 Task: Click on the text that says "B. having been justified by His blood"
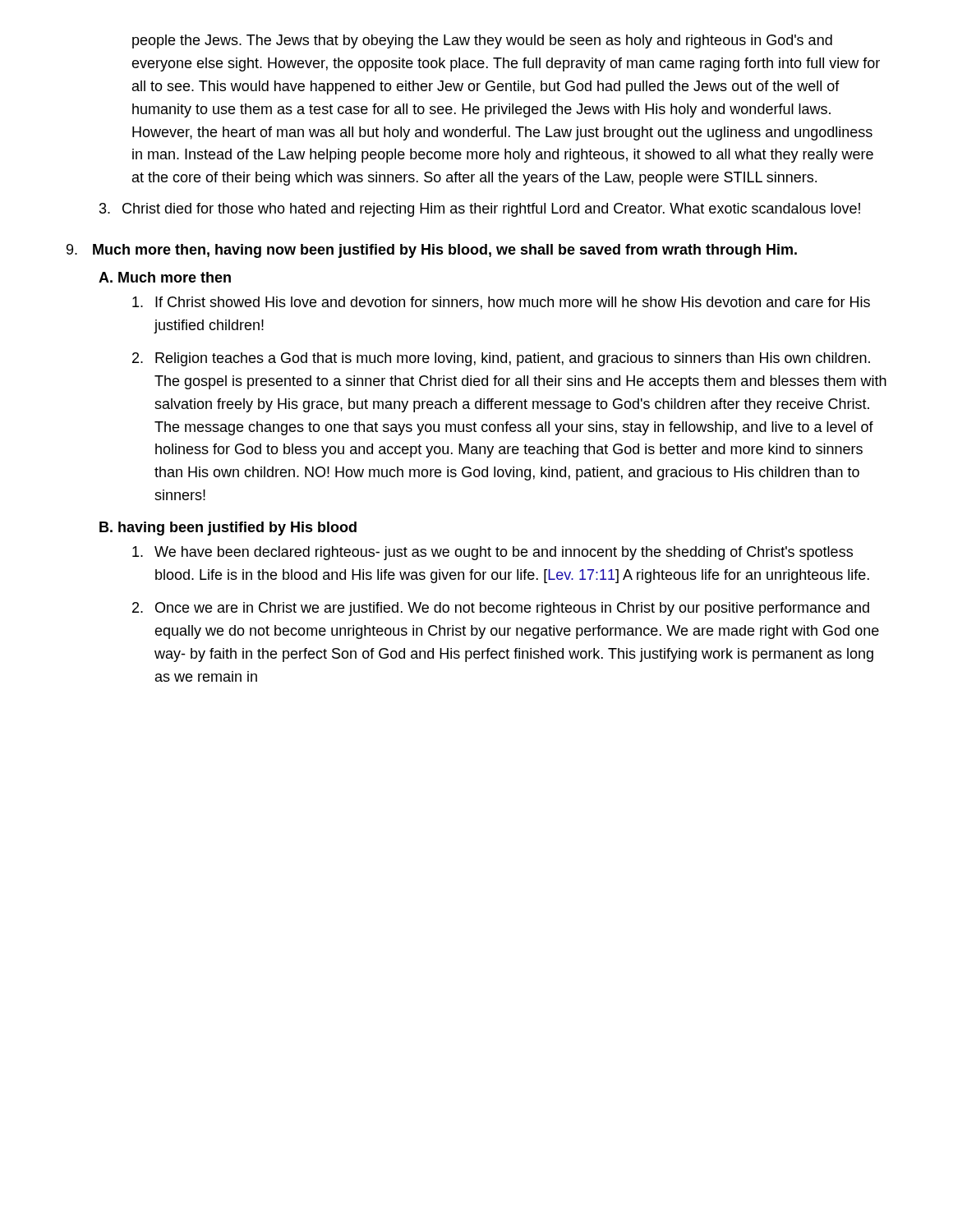coord(228,527)
